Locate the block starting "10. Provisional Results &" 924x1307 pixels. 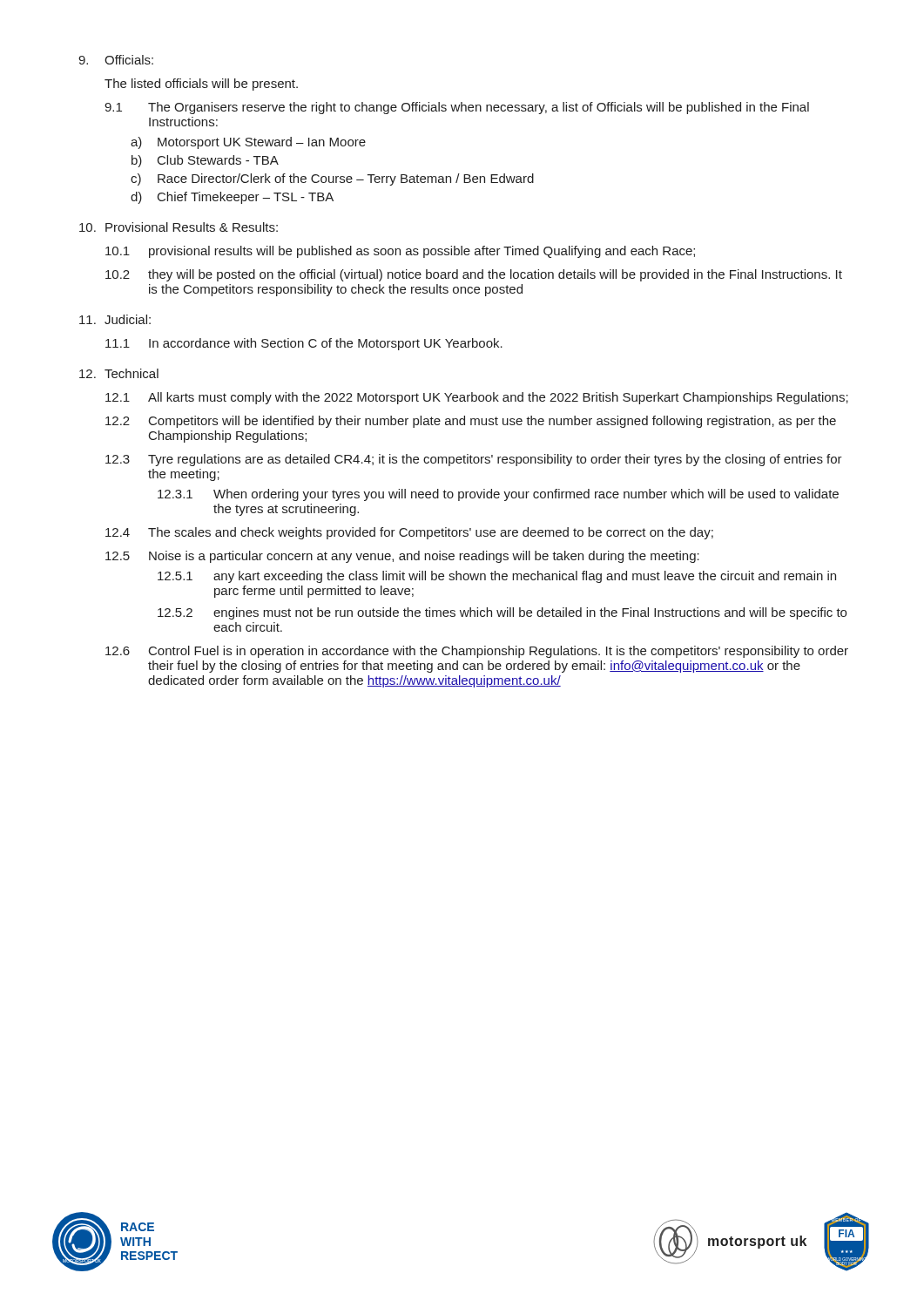click(x=179, y=227)
